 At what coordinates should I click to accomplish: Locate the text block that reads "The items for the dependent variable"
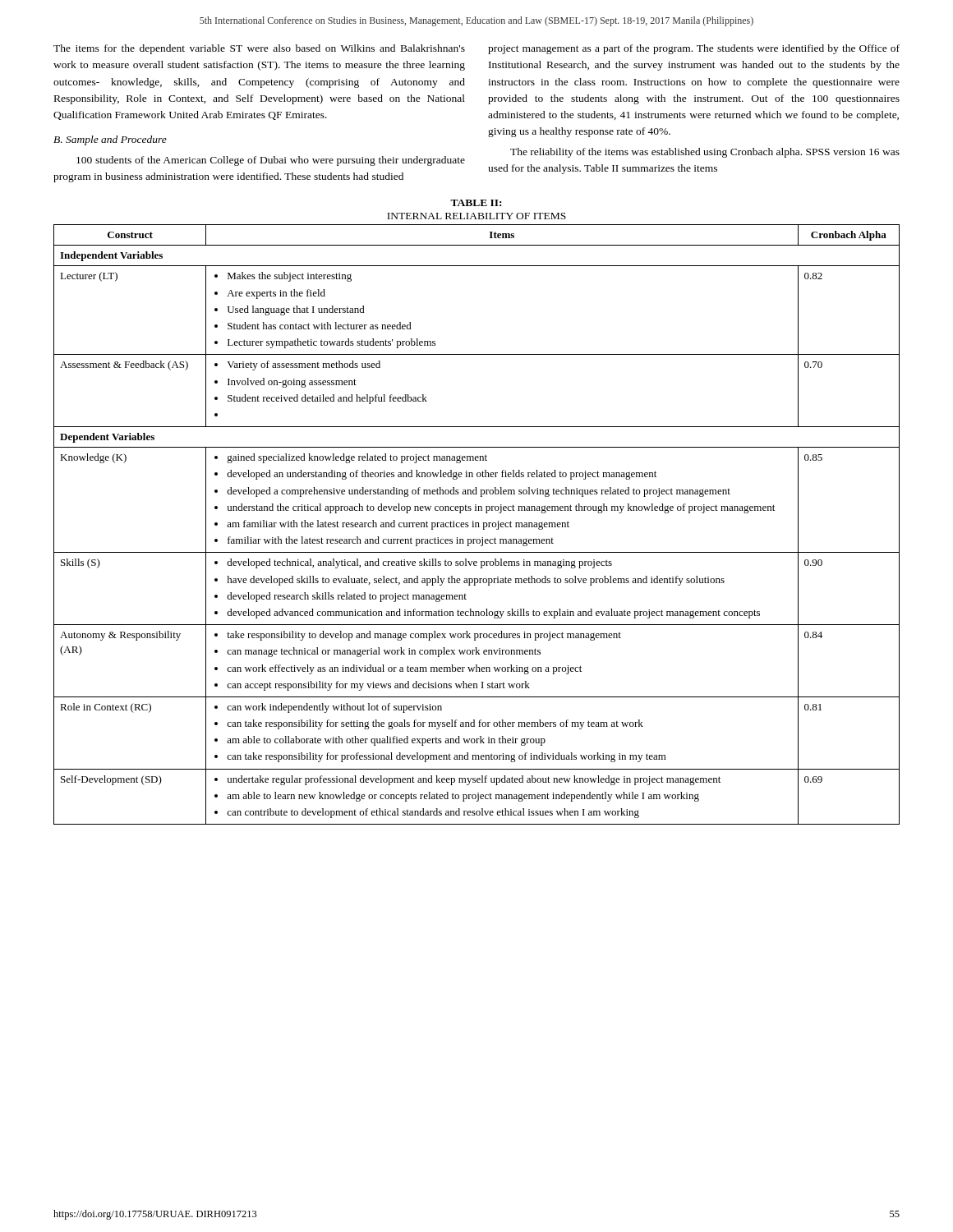click(259, 81)
